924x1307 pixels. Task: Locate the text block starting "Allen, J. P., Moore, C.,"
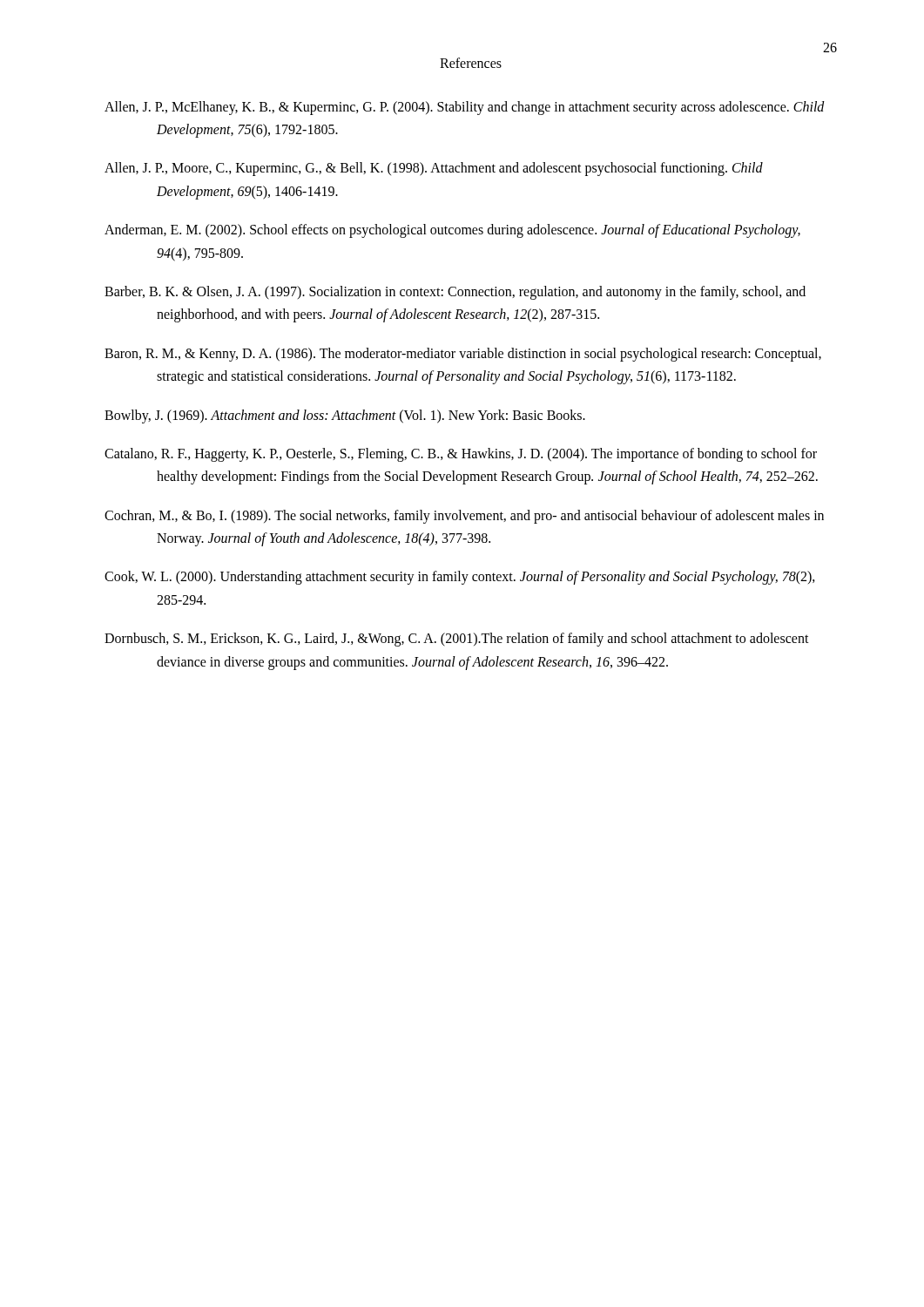click(x=433, y=180)
